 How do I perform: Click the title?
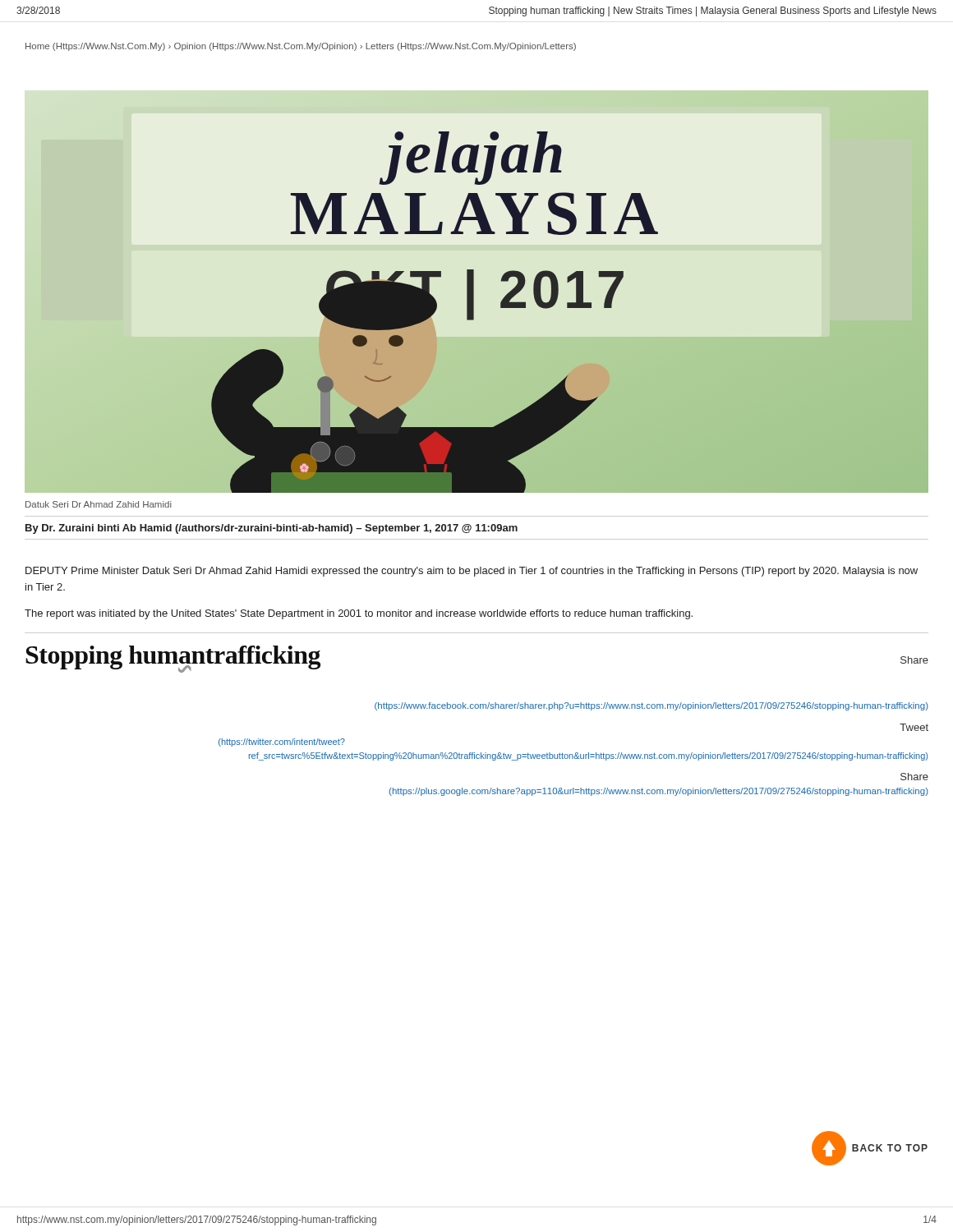[x=173, y=655]
